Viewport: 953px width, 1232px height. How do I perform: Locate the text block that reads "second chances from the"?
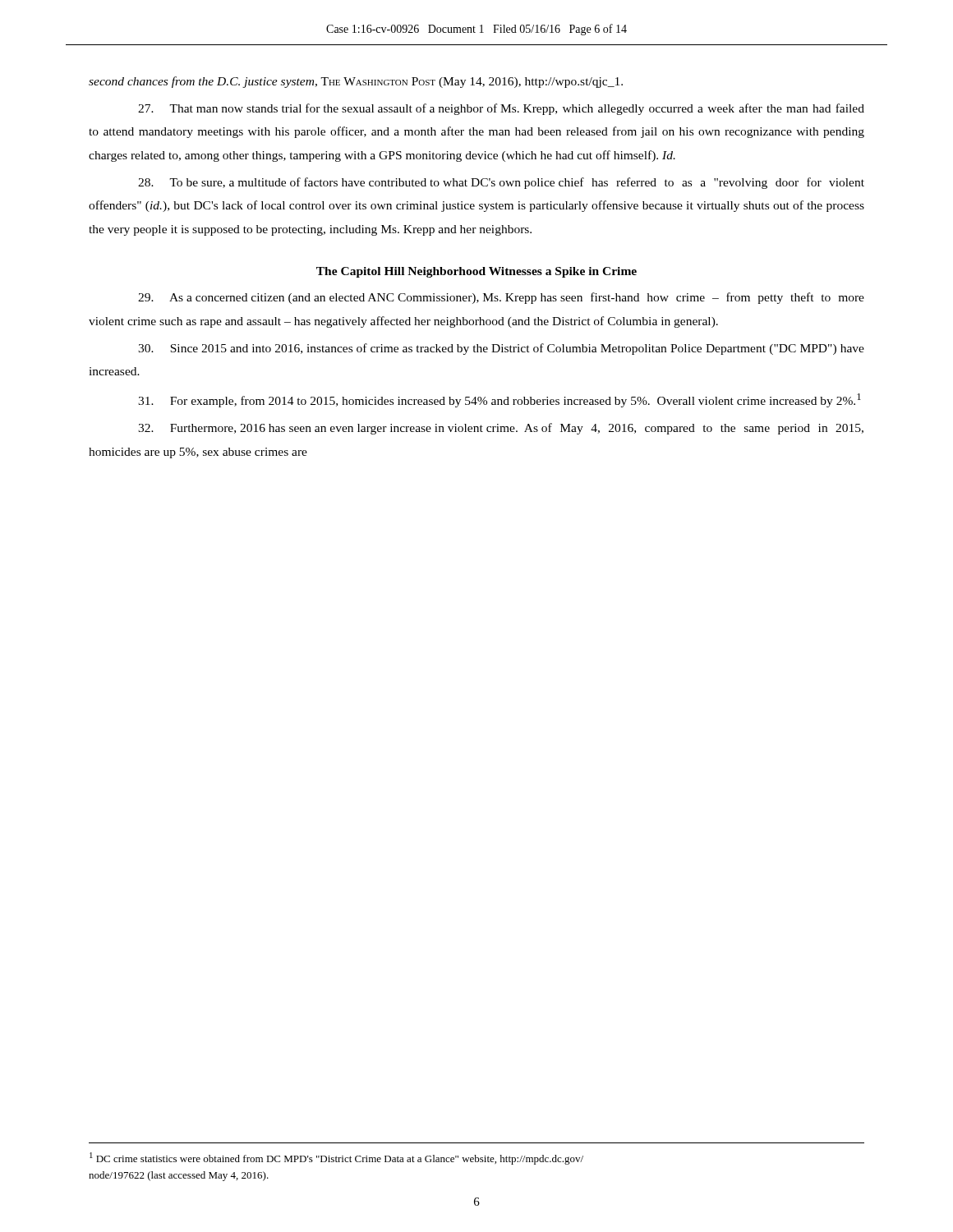click(x=356, y=81)
